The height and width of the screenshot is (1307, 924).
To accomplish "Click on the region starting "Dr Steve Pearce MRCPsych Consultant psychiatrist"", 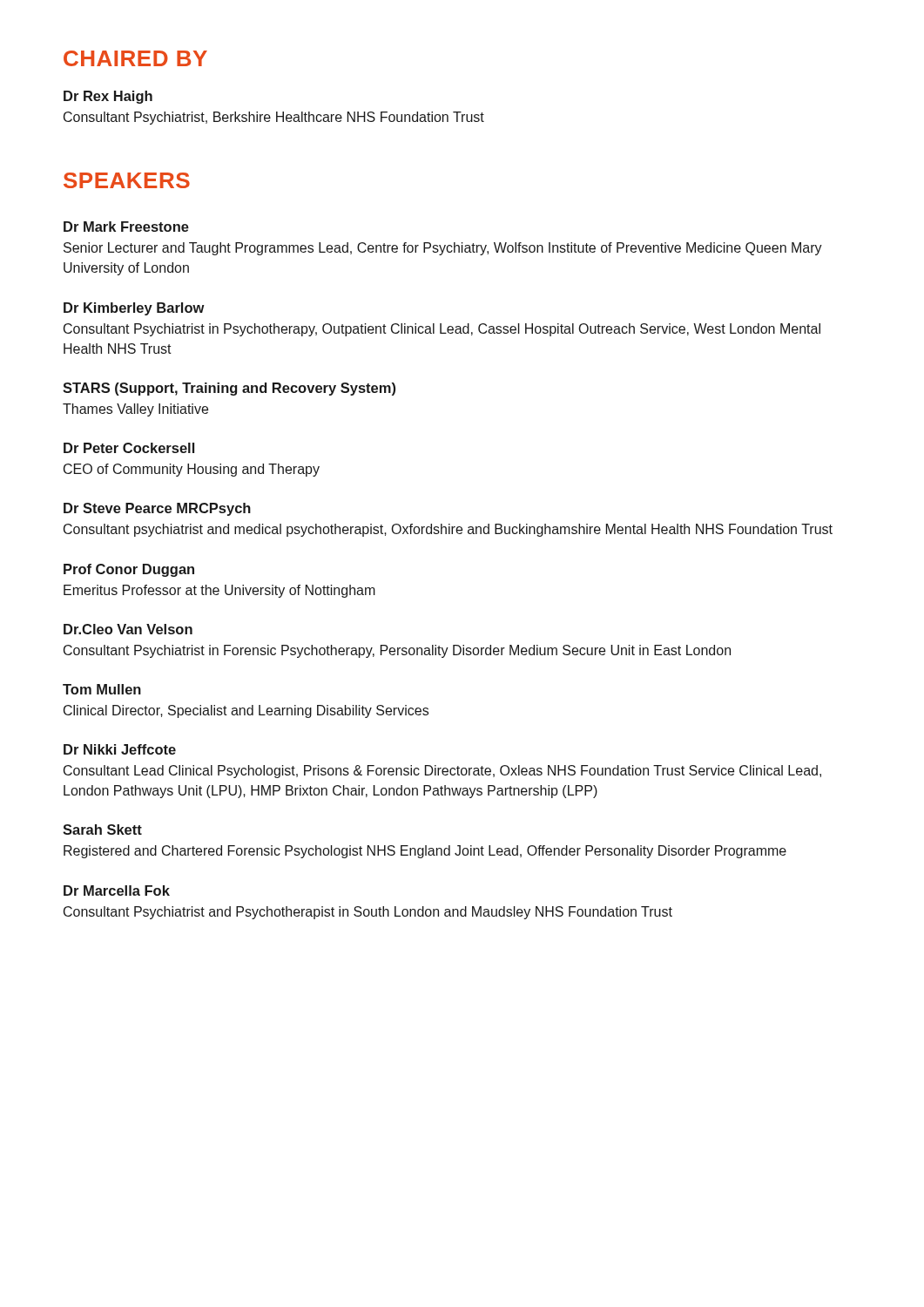I will coord(459,520).
